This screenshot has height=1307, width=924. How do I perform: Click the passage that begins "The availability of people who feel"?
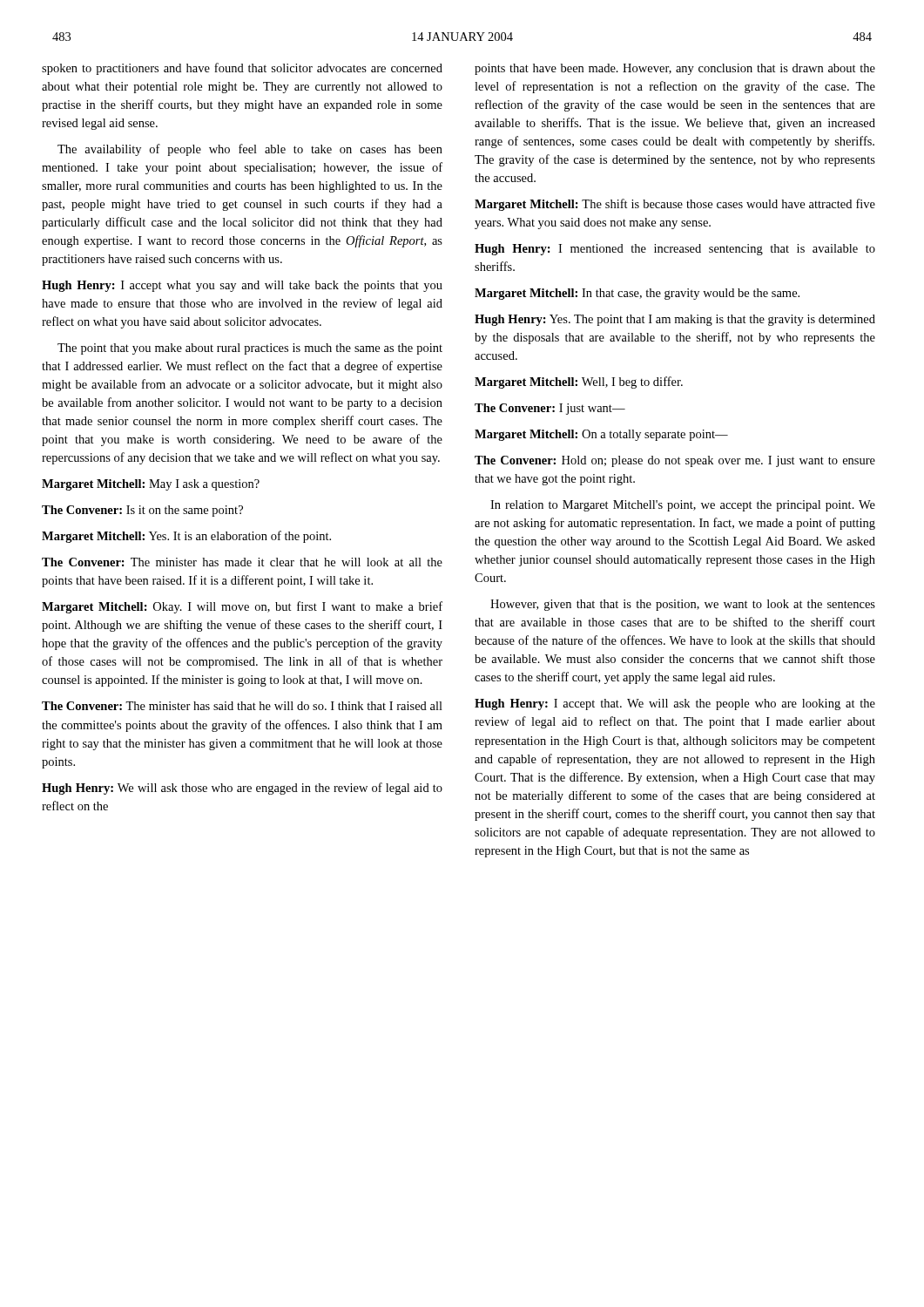pos(242,204)
